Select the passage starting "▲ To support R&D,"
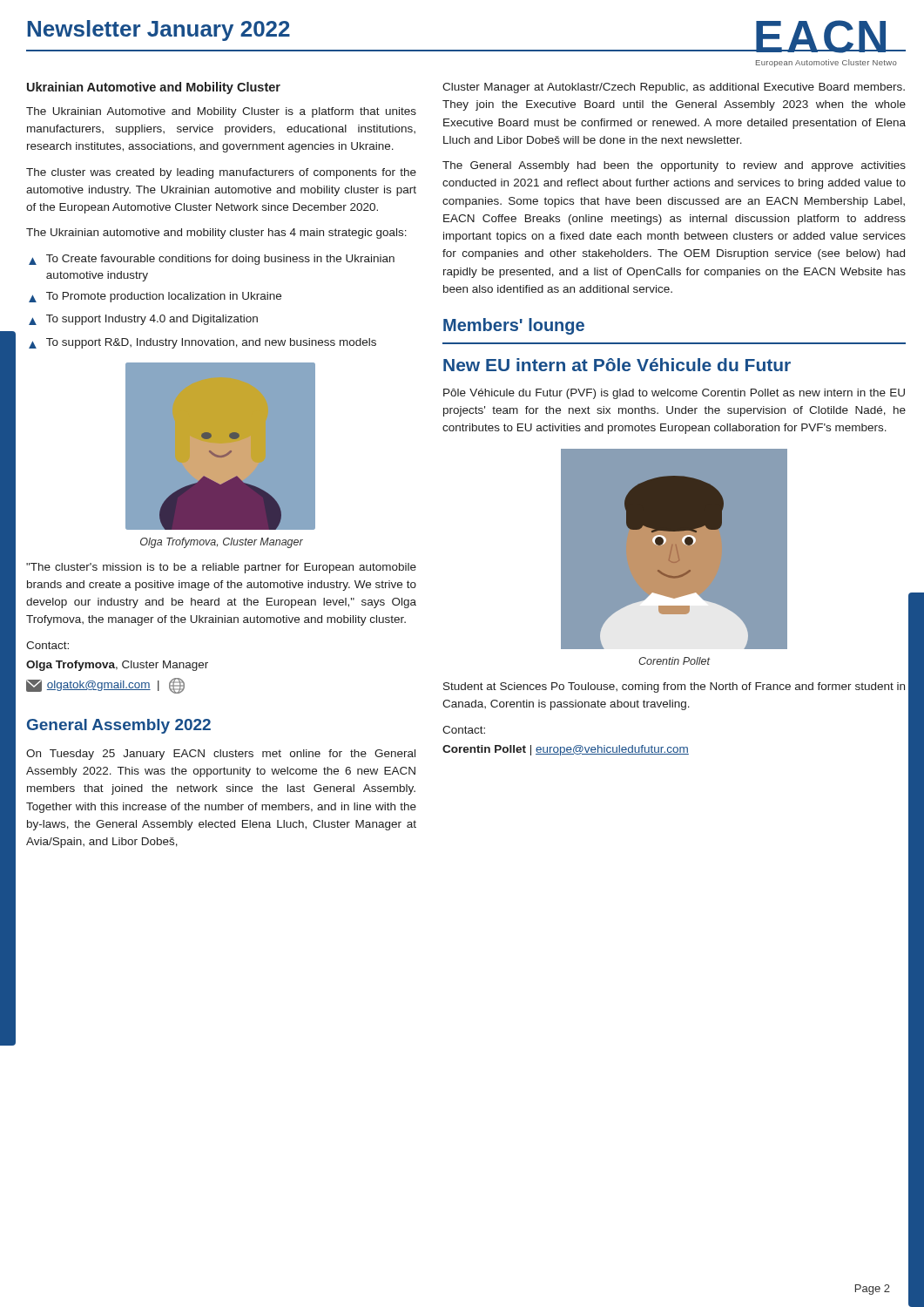The height and width of the screenshot is (1307, 924). click(201, 344)
